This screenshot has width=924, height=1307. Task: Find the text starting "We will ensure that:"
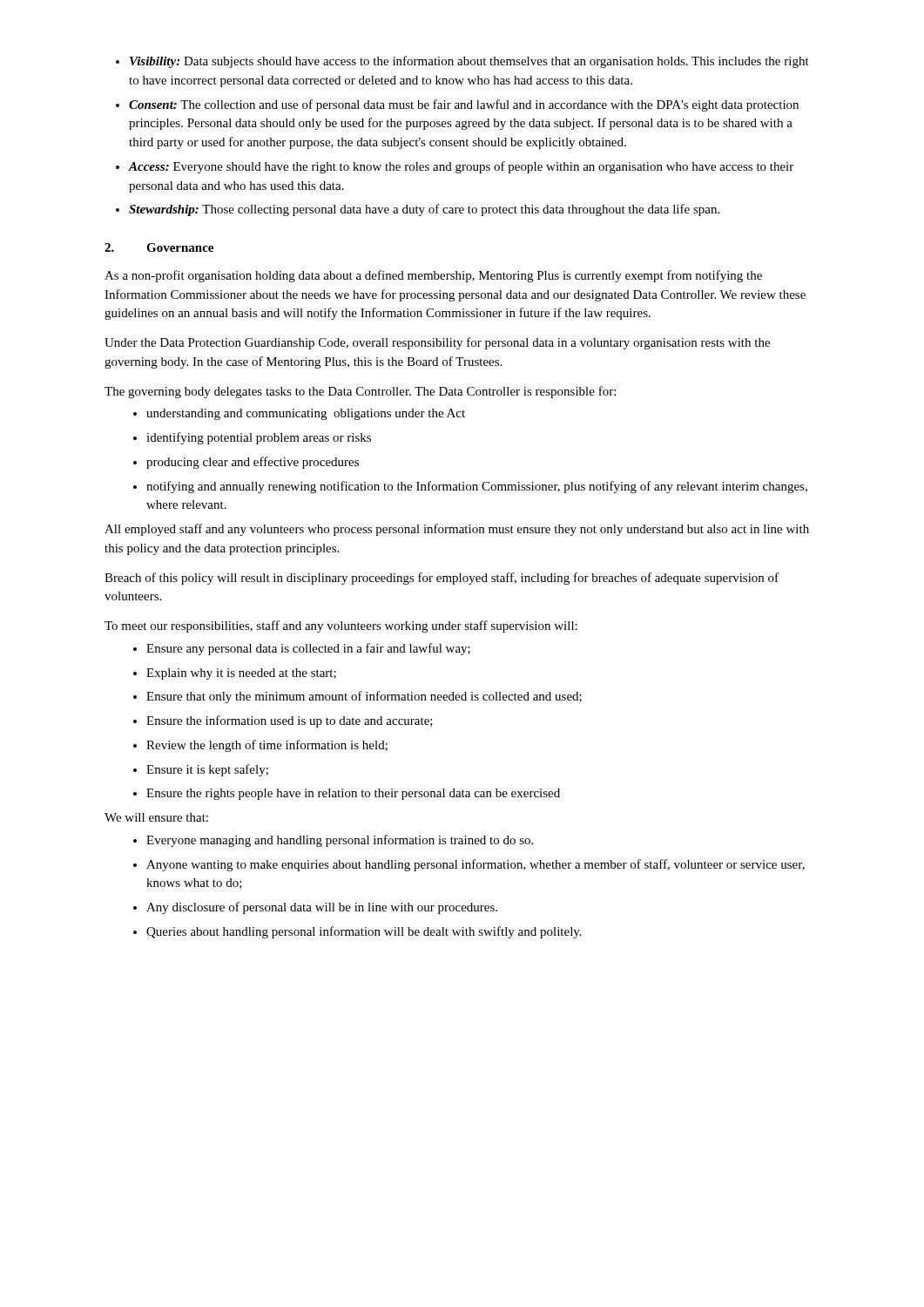pyautogui.click(x=156, y=817)
